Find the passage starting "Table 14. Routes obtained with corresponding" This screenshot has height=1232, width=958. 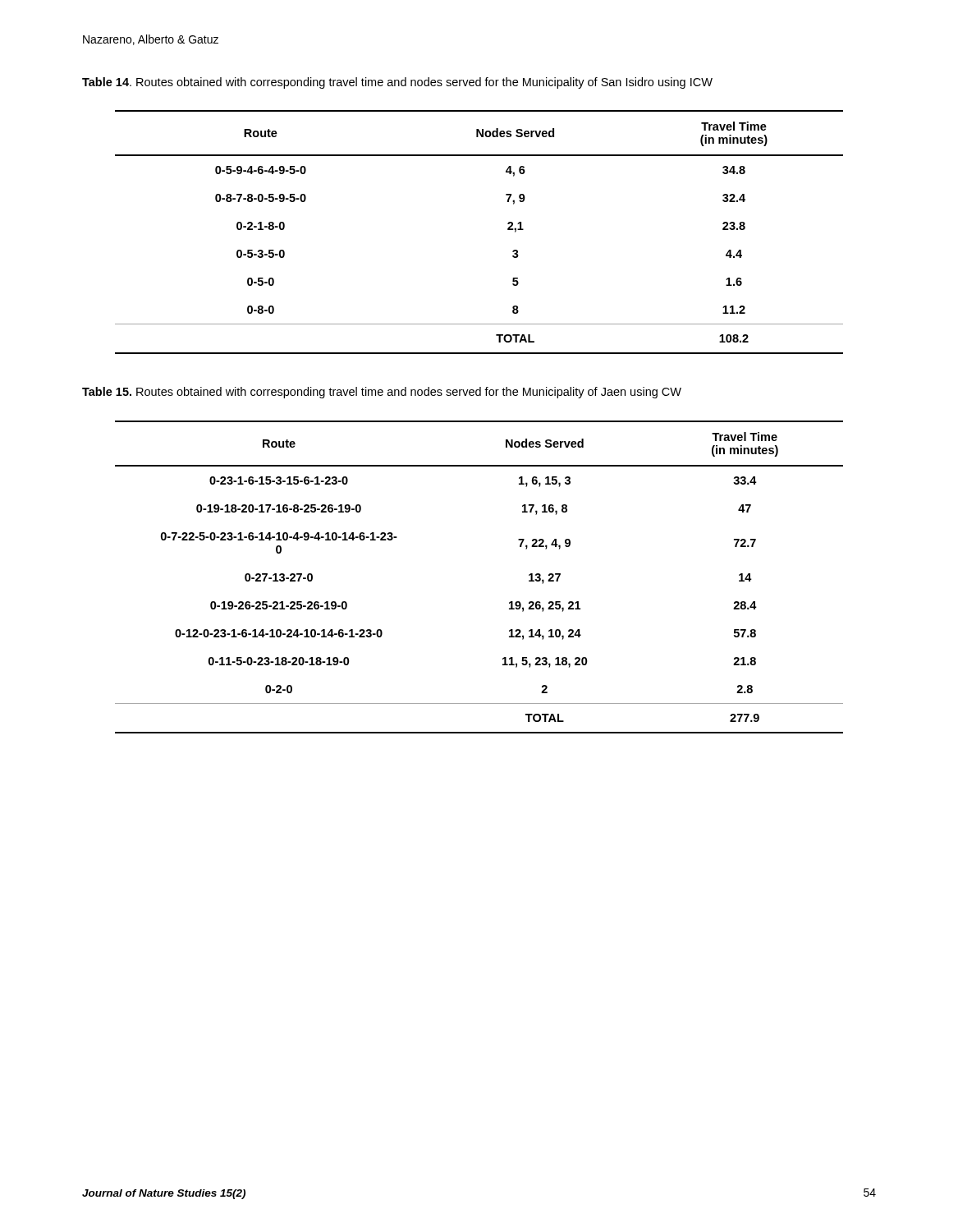point(397,82)
